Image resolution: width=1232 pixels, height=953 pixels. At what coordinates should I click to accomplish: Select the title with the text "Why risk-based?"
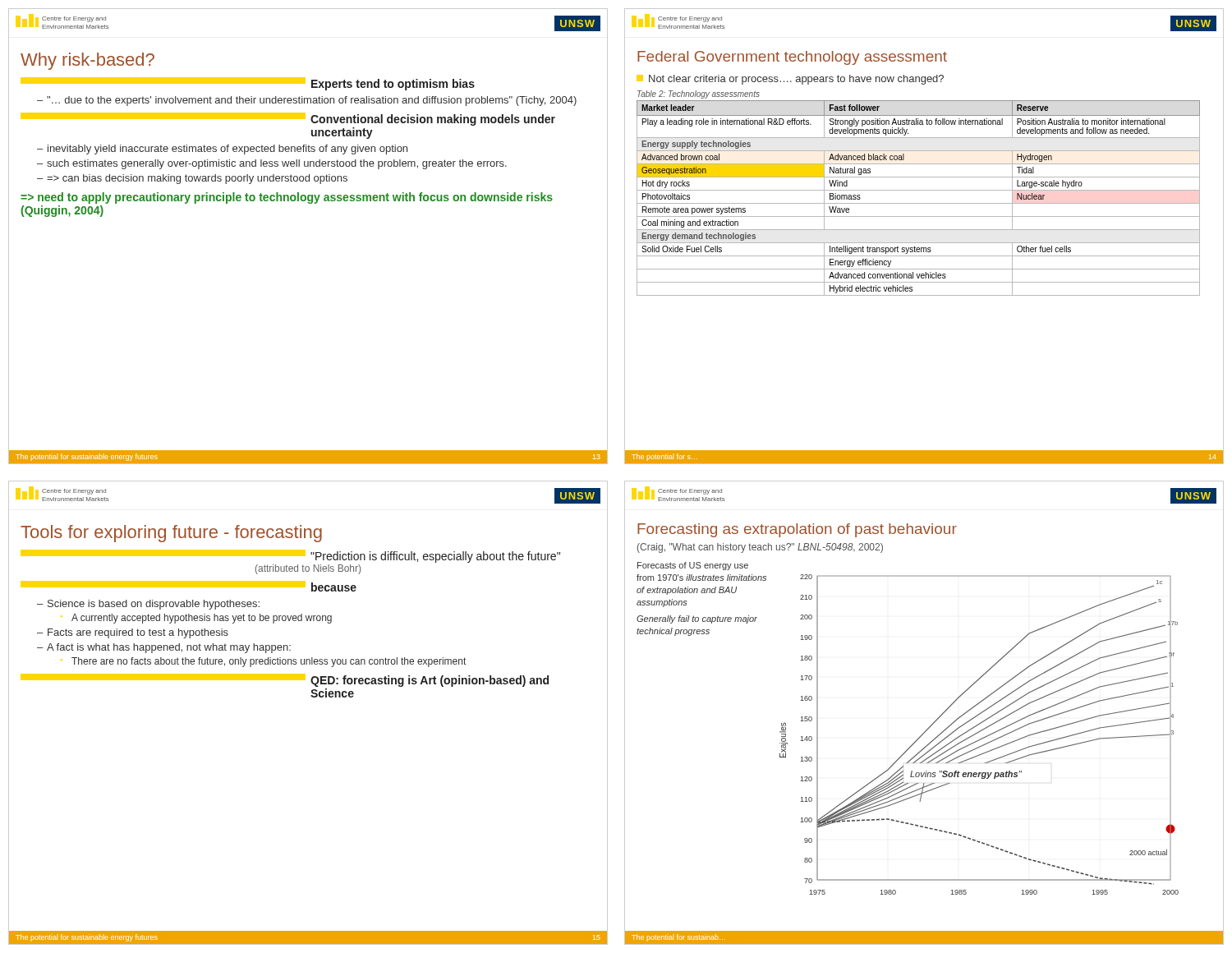point(87,61)
